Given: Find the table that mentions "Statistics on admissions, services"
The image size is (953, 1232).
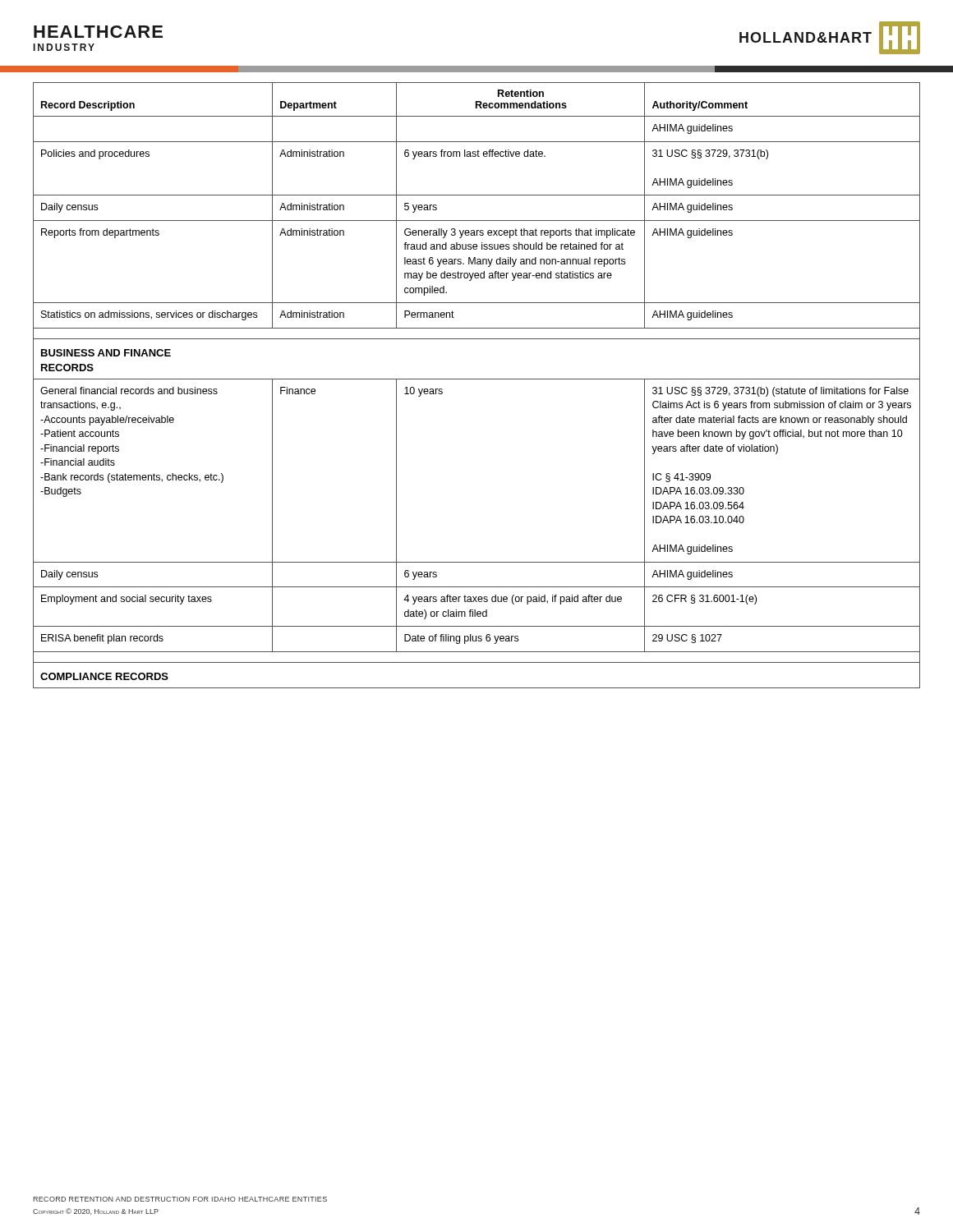Looking at the screenshot, I should pos(476,385).
